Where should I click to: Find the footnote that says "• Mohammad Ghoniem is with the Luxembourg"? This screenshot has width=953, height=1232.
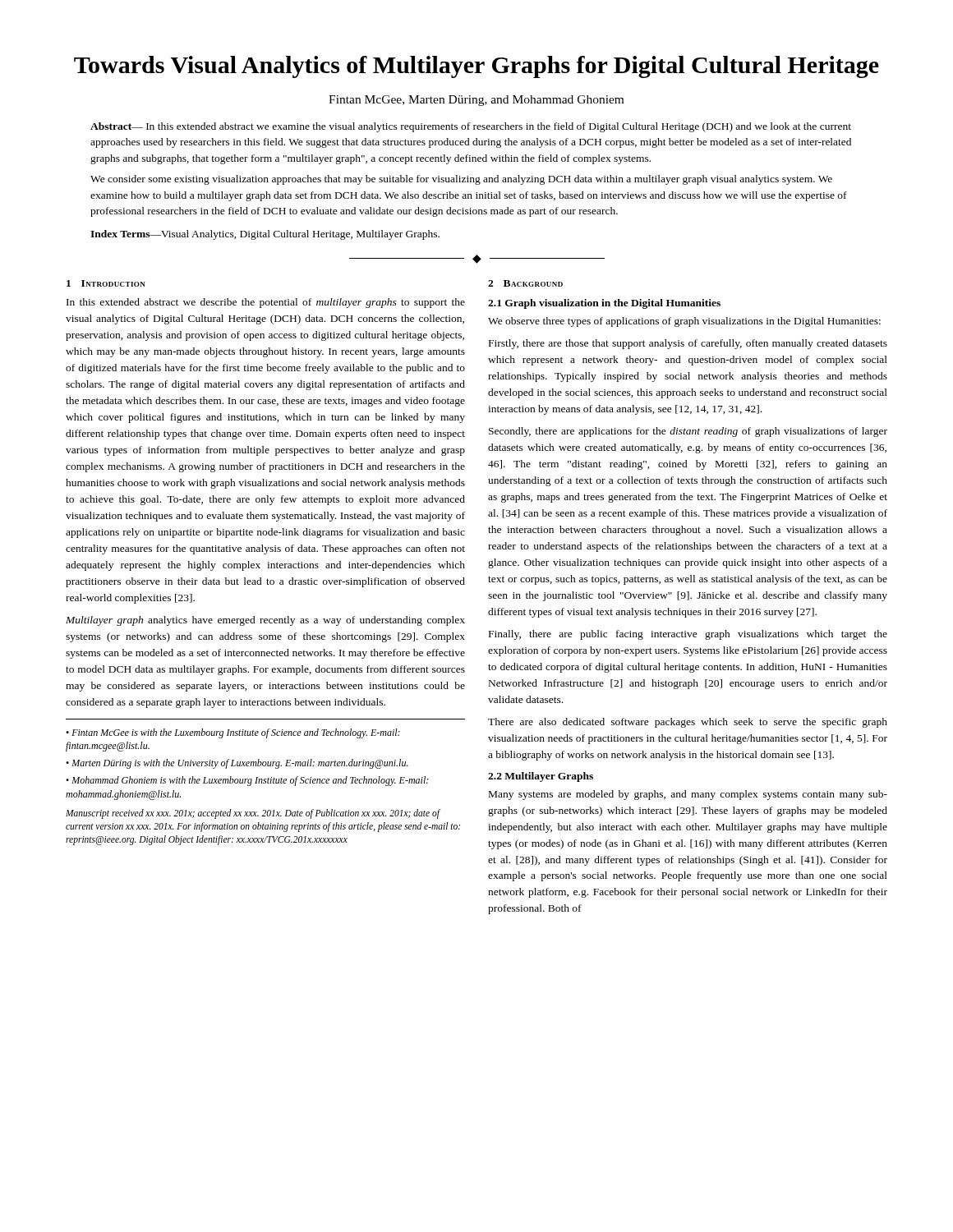pos(247,787)
